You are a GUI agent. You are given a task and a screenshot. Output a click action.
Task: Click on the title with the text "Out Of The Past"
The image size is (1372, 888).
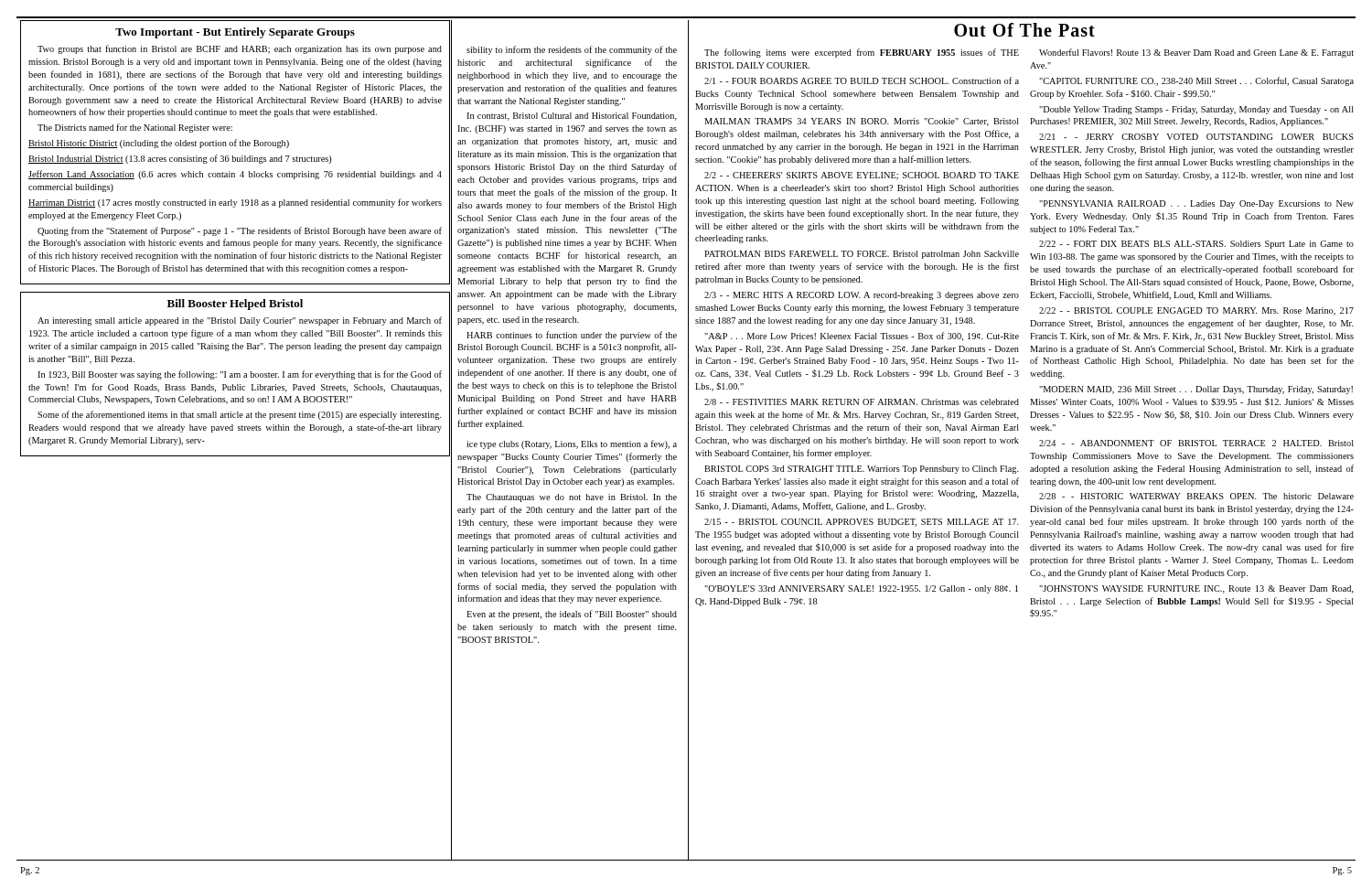pos(1024,30)
